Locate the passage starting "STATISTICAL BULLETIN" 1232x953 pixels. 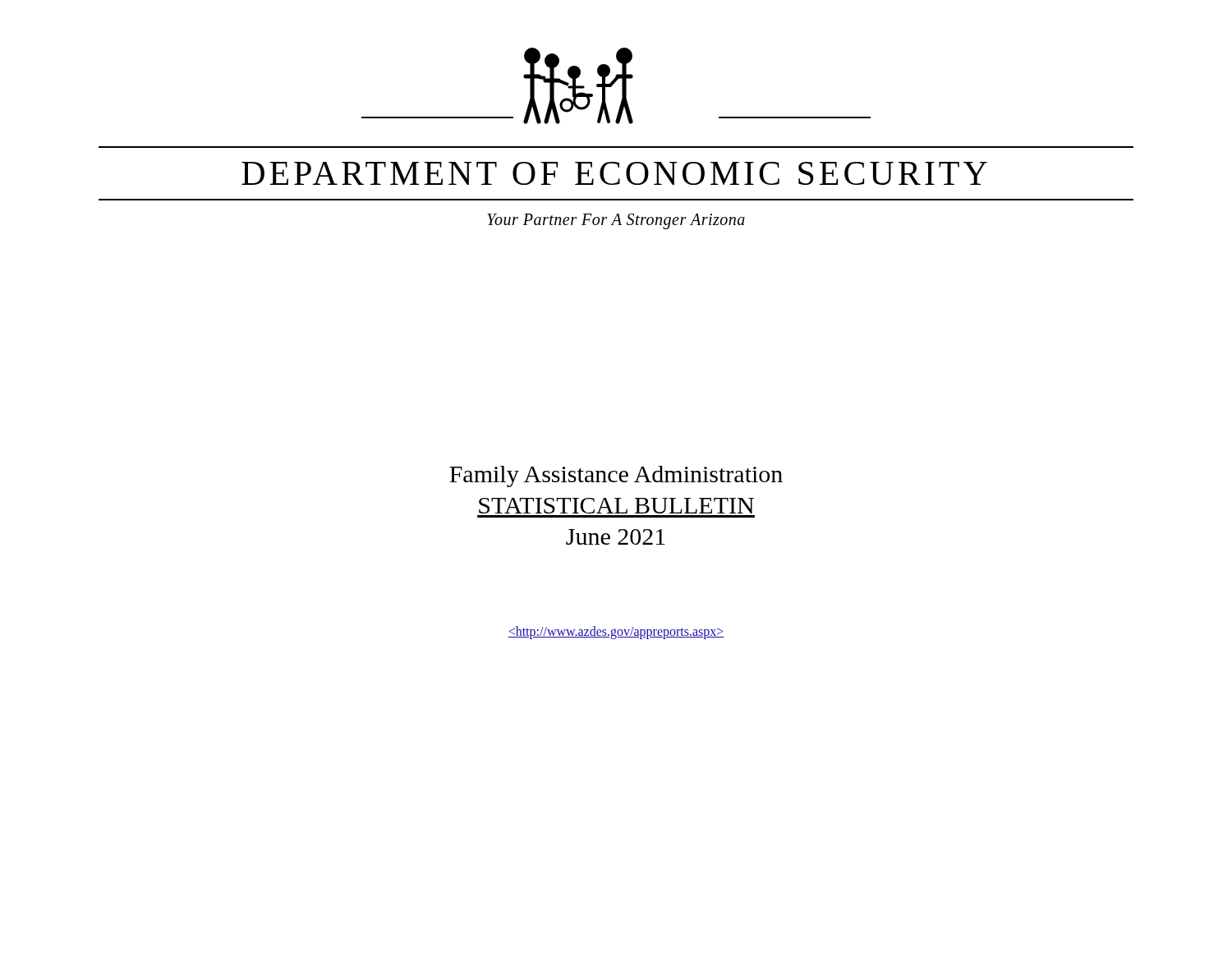pyautogui.click(x=616, y=505)
